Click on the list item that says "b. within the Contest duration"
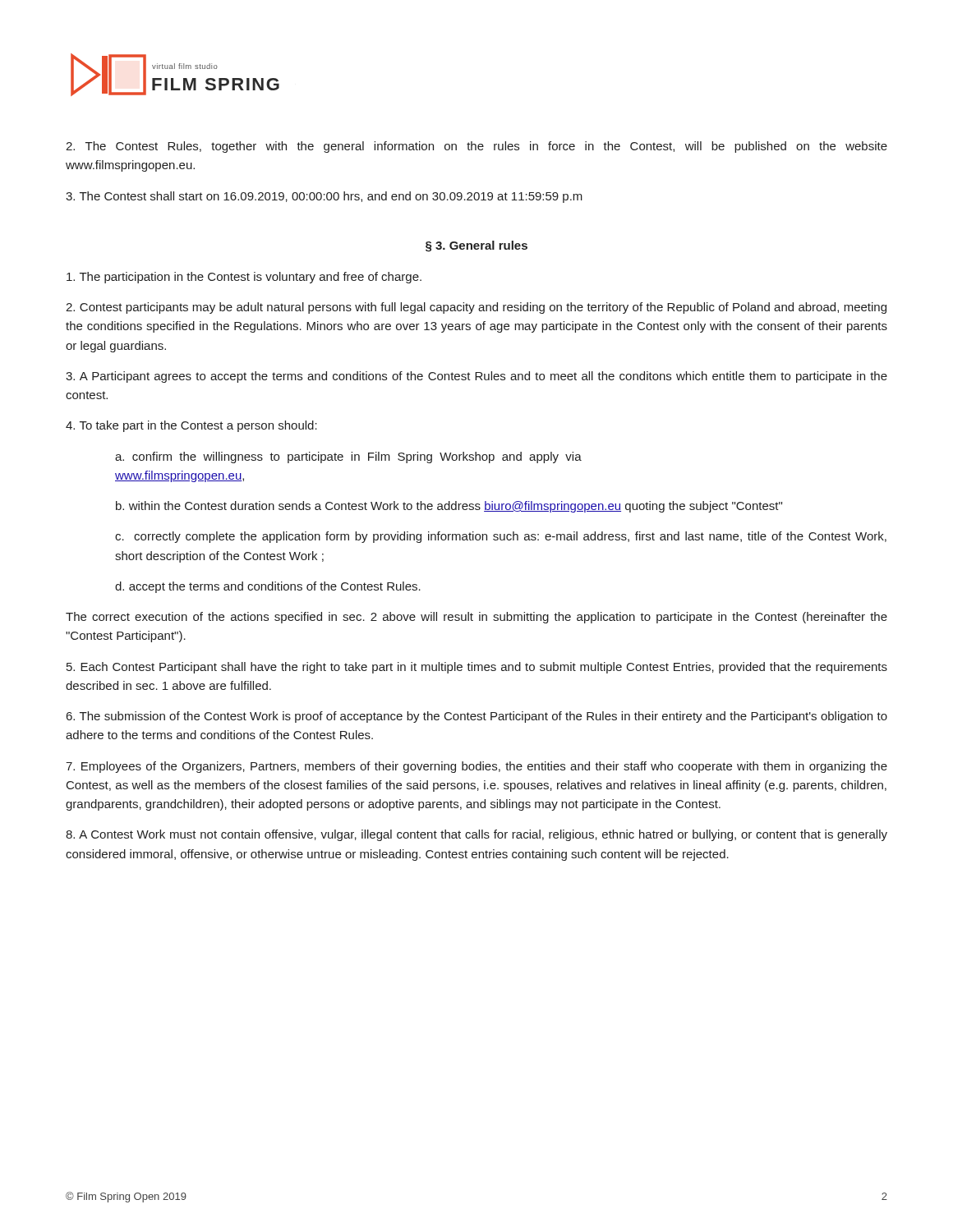953x1232 pixels. [449, 506]
